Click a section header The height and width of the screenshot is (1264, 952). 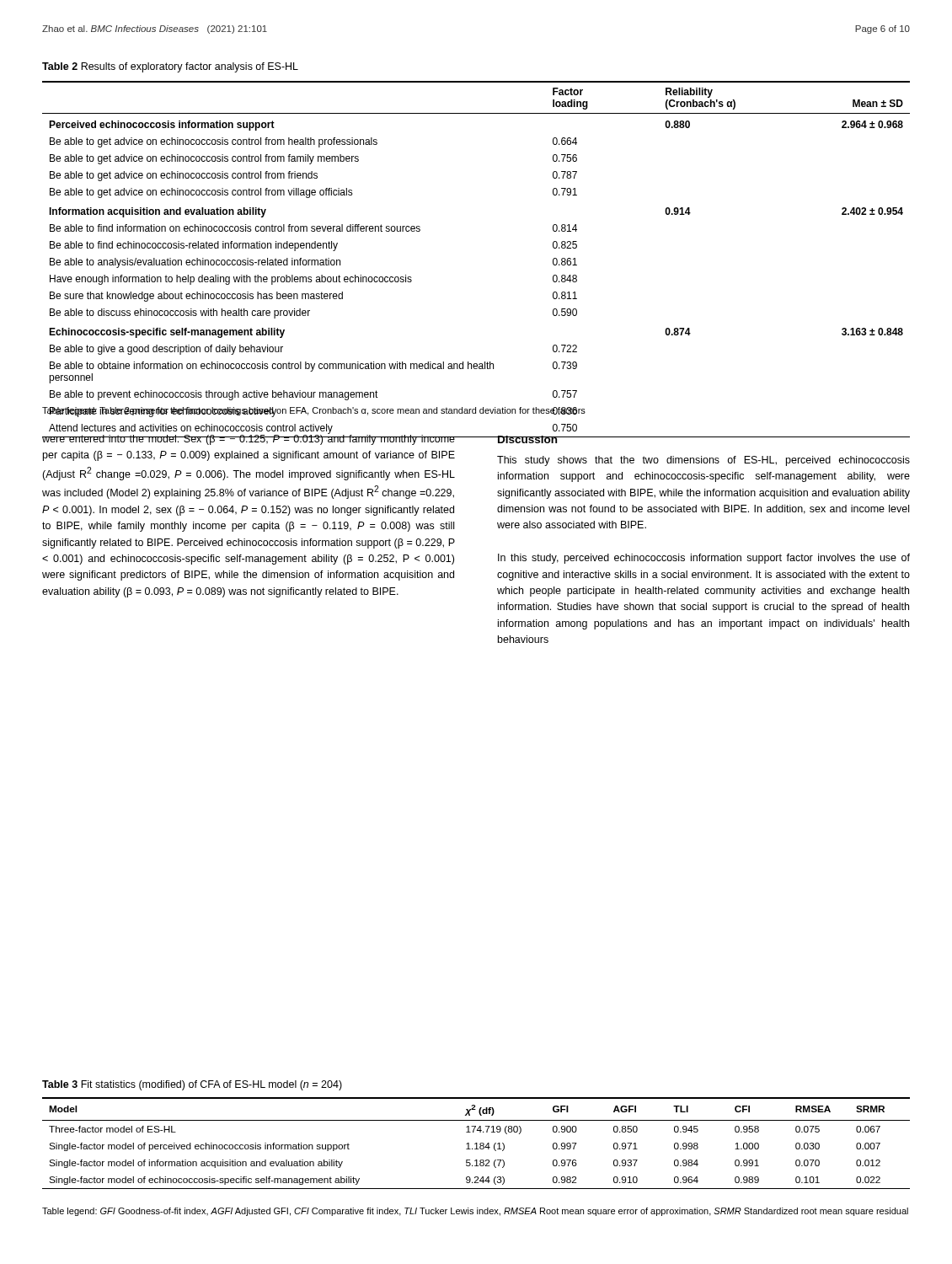click(x=527, y=439)
